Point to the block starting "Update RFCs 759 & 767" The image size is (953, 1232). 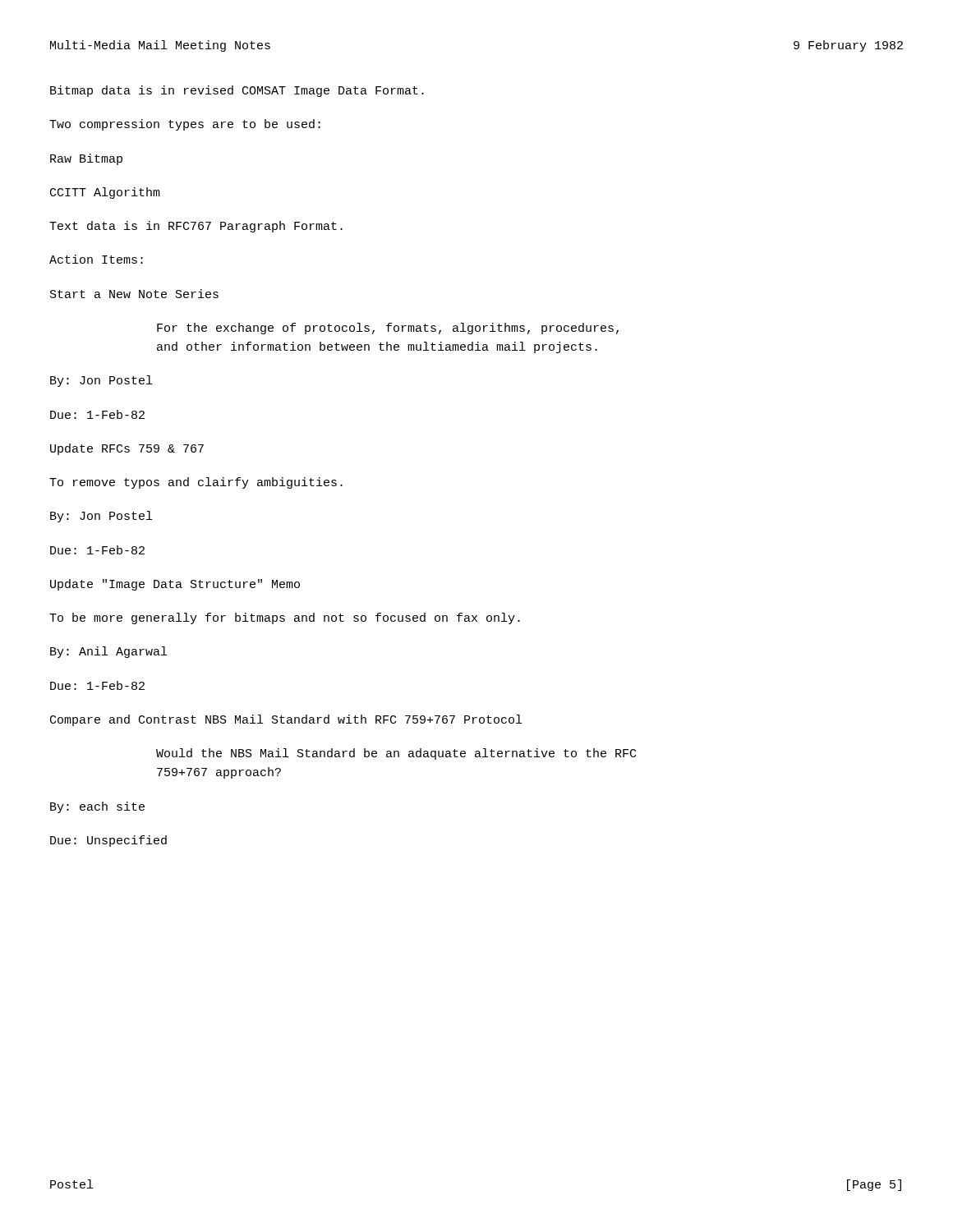pyautogui.click(x=127, y=449)
